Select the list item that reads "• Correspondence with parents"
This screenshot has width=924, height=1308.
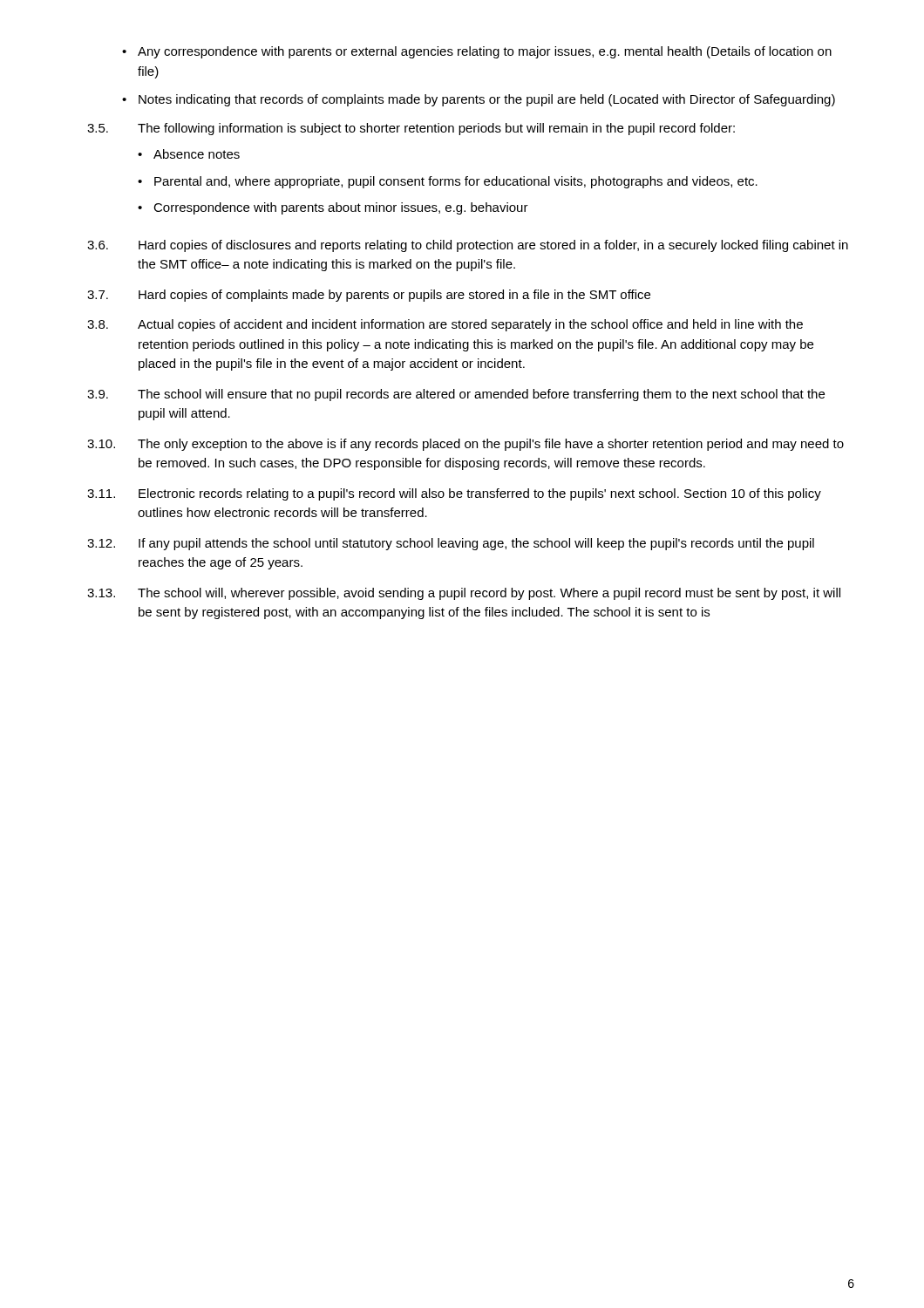(x=496, y=208)
